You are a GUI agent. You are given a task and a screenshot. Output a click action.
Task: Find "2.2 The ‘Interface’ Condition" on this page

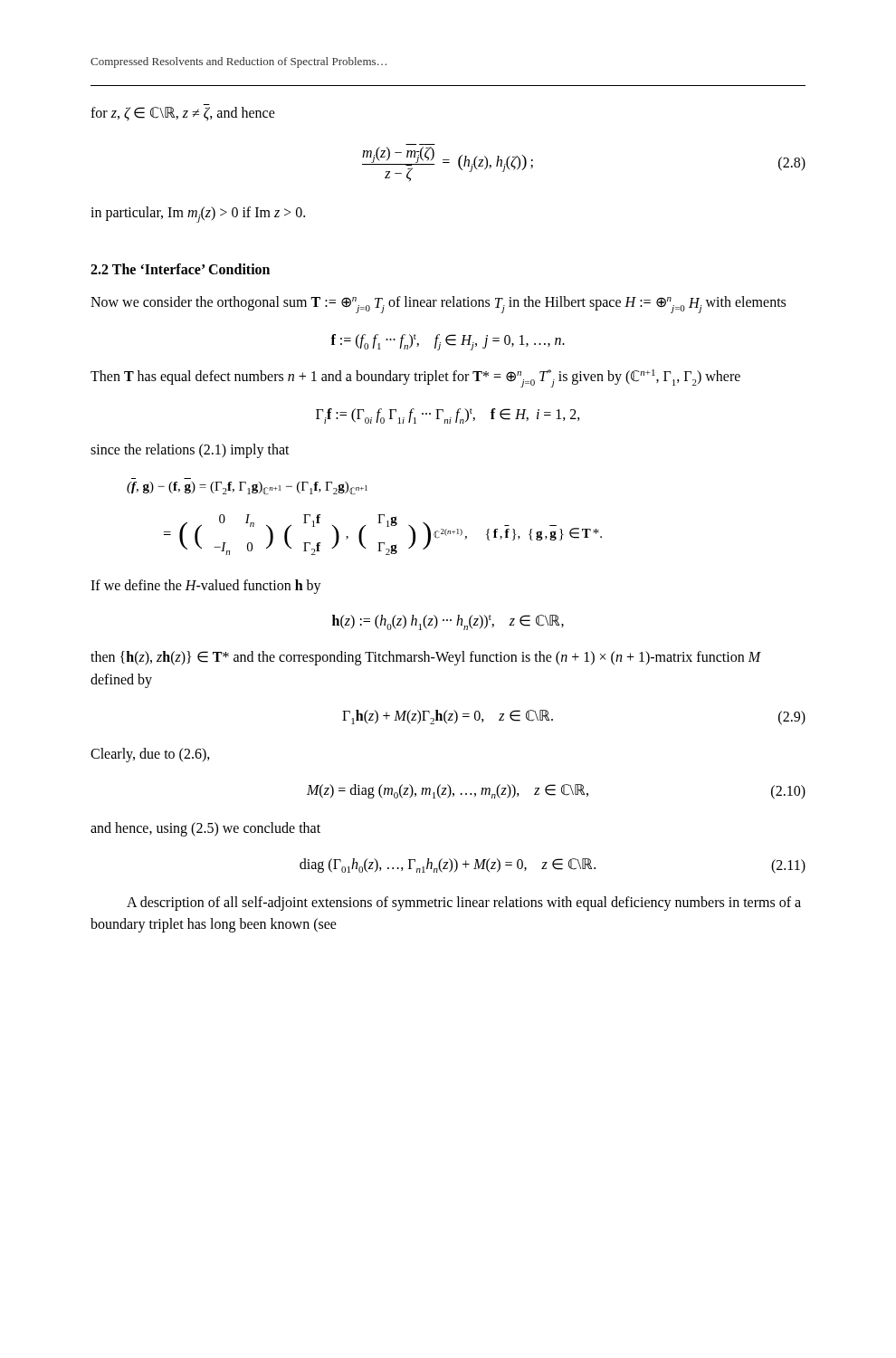(180, 269)
